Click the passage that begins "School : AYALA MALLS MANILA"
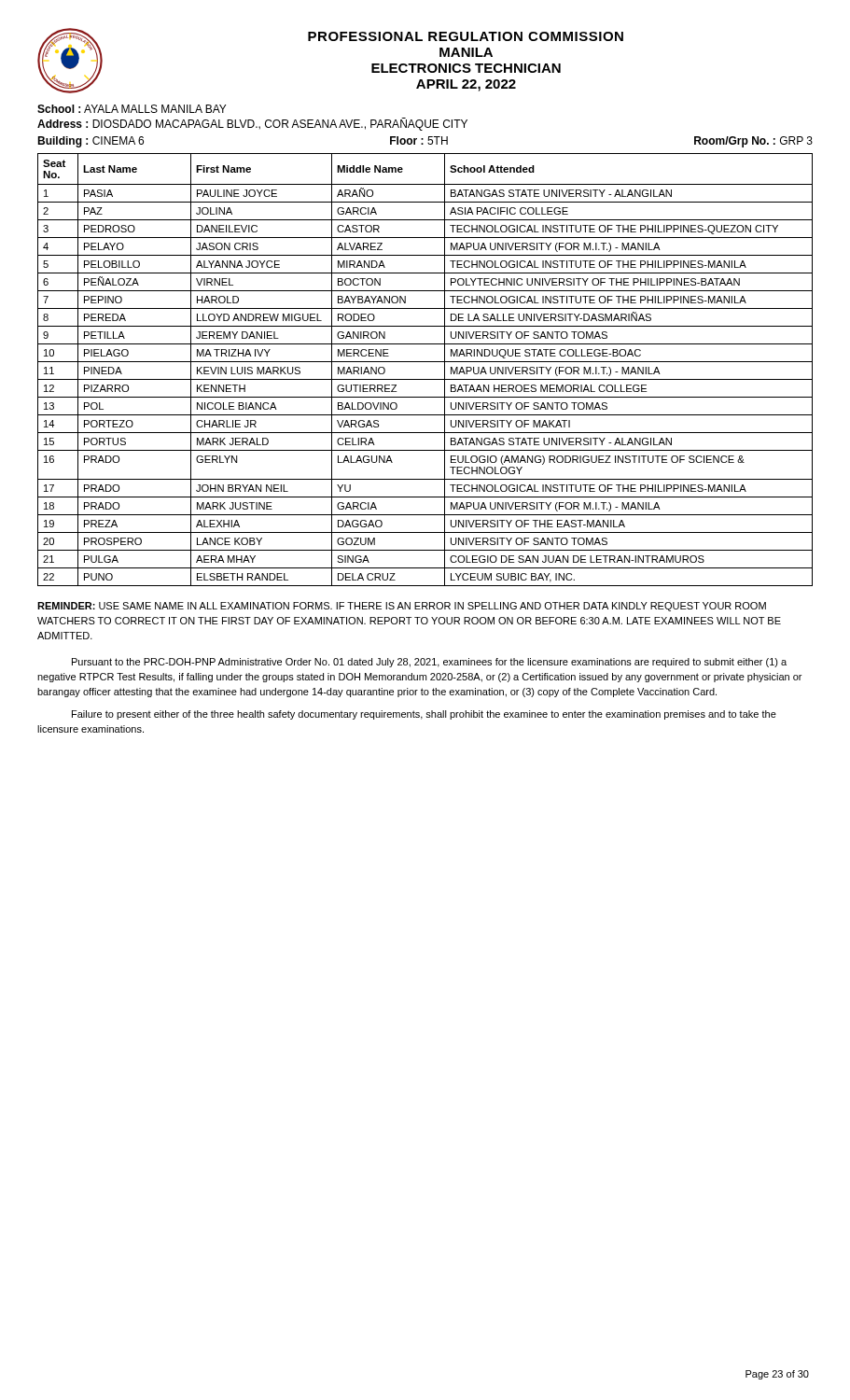Viewport: 850px width, 1400px height. click(x=132, y=109)
